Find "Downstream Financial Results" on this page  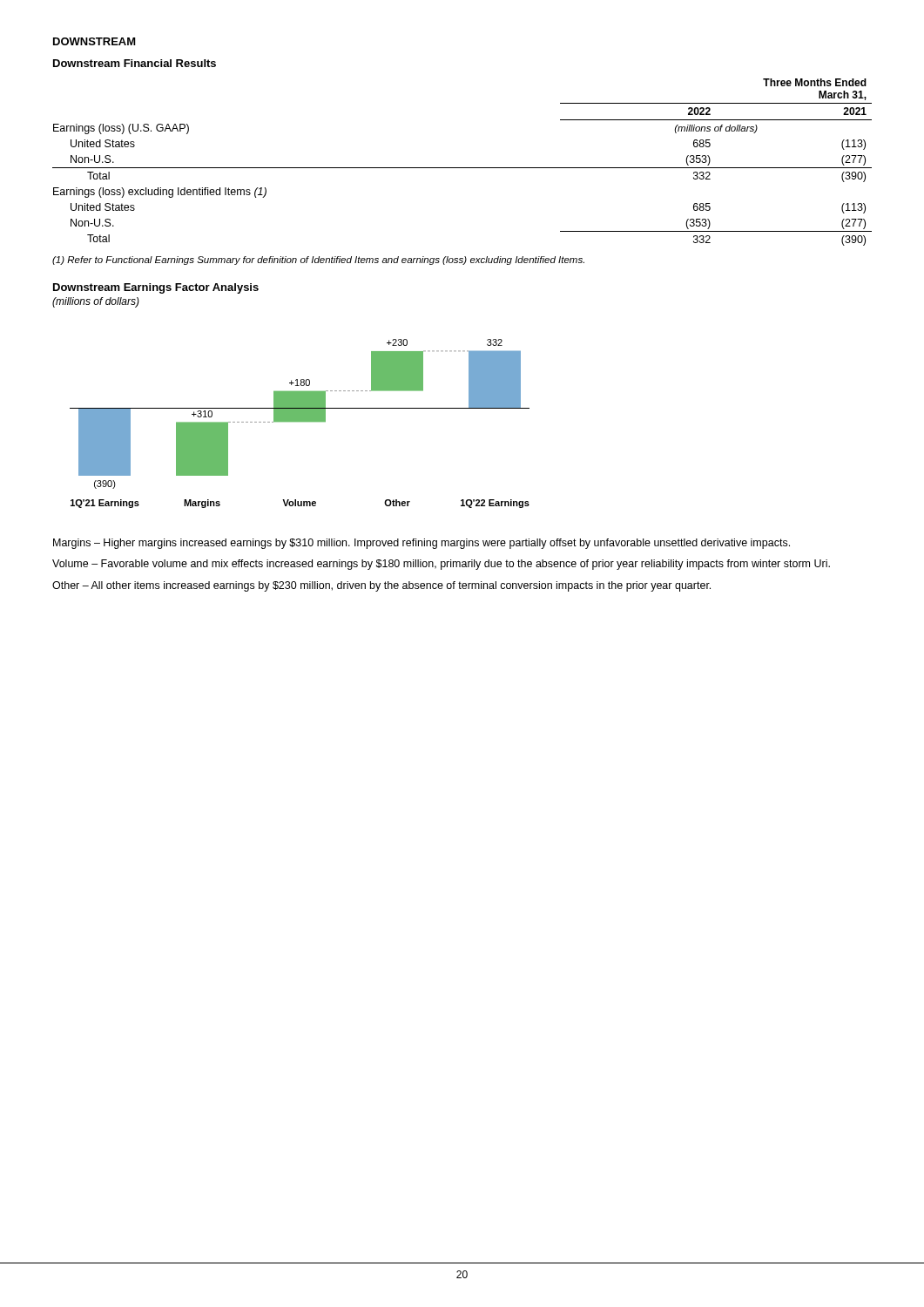pos(134,63)
